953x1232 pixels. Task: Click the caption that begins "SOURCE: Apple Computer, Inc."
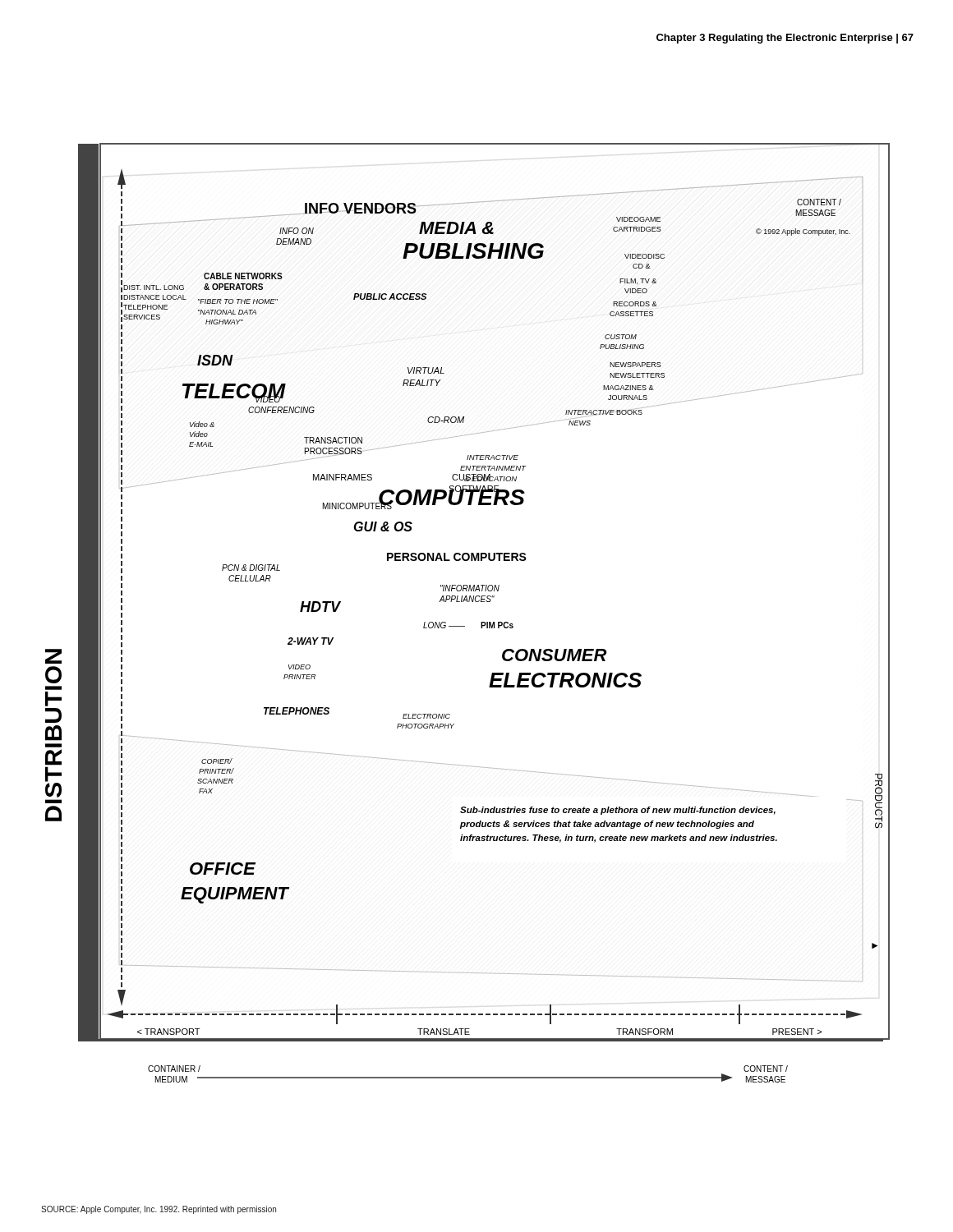point(159,1209)
